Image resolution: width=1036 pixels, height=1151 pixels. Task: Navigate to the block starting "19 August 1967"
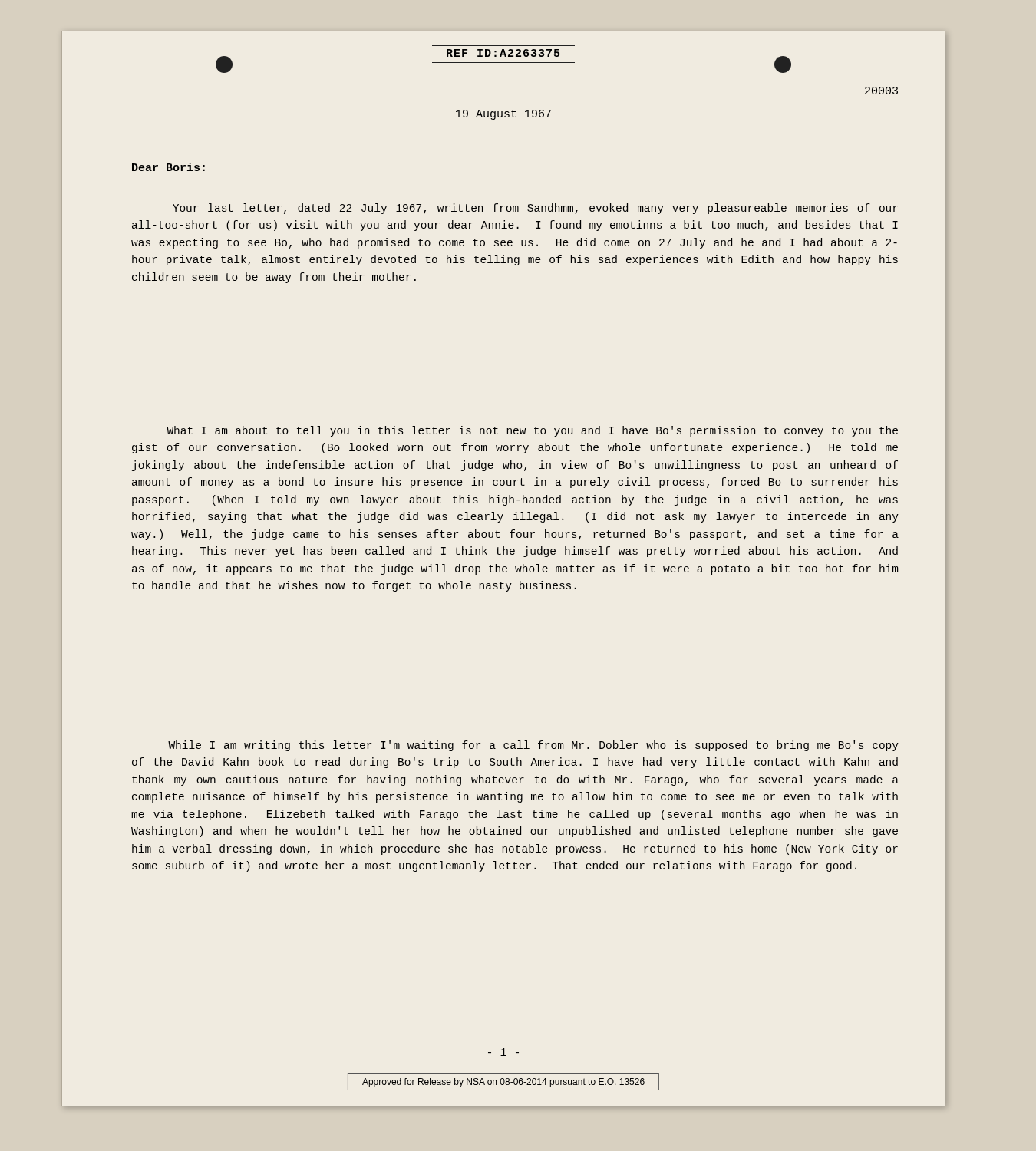(x=503, y=115)
